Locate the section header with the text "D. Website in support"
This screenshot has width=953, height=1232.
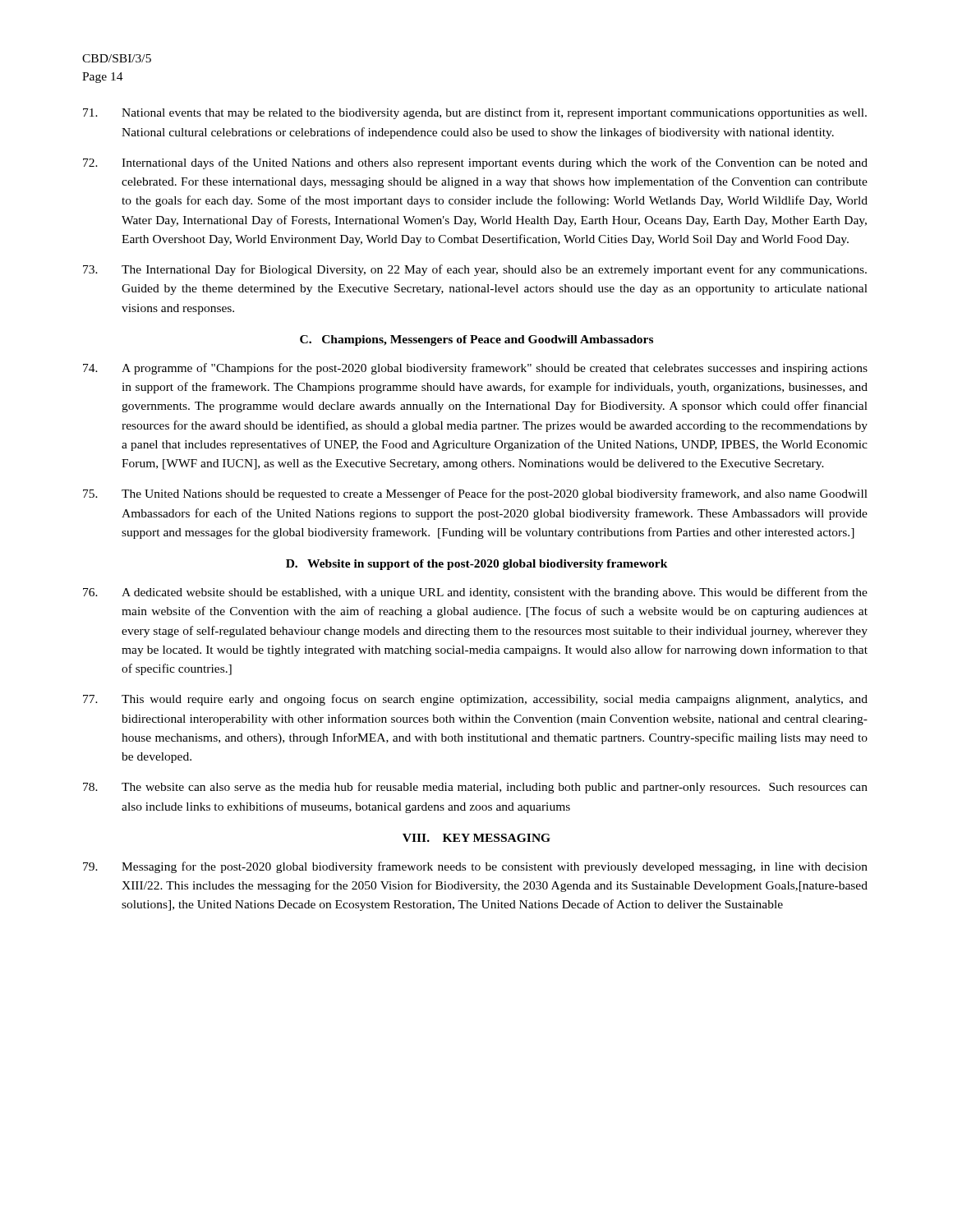click(x=476, y=563)
